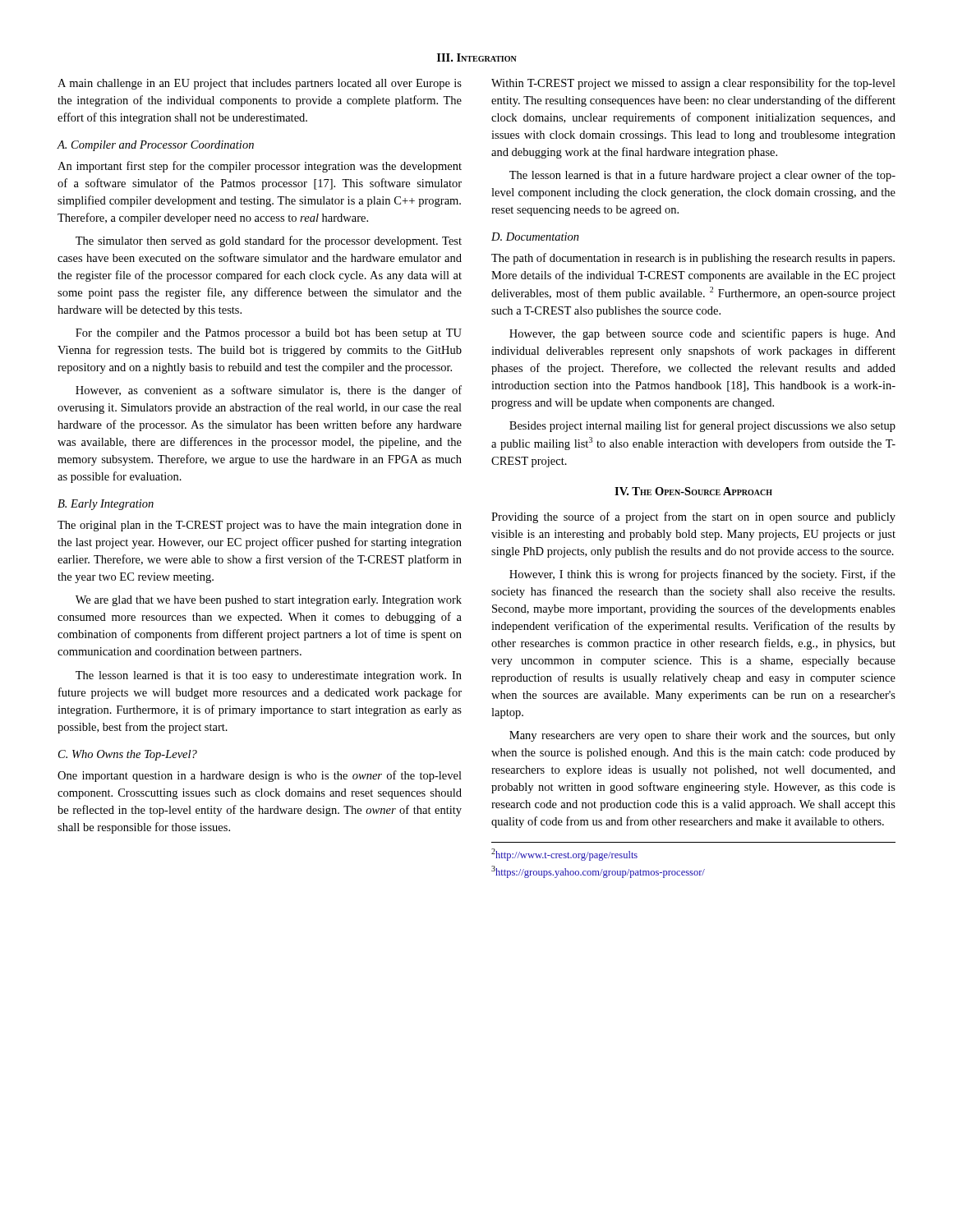Click on the section header with the text "III. Integration"

tap(476, 57)
